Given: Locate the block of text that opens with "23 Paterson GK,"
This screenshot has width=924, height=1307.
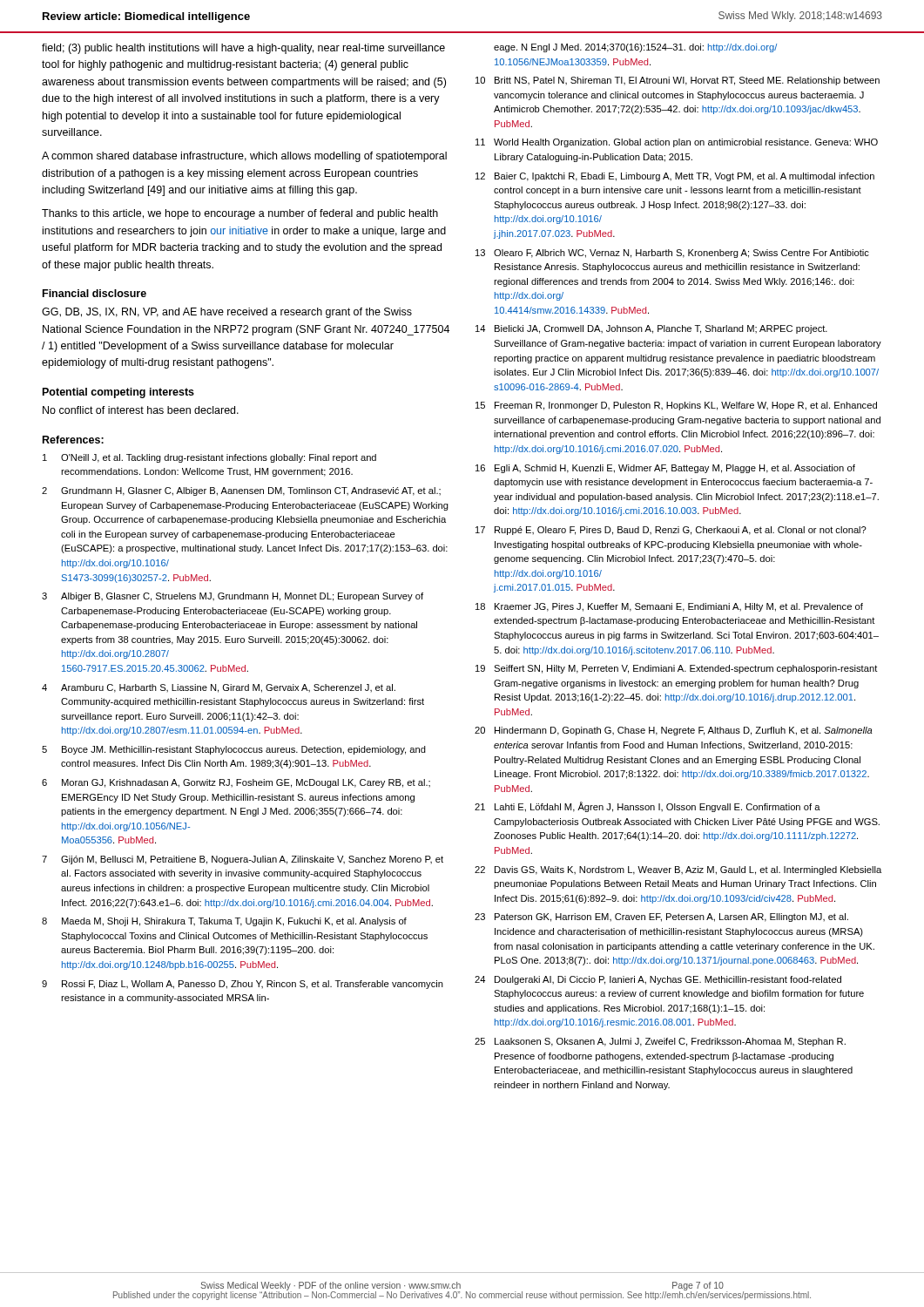Looking at the screenshot, I should [x=678, y=939].
